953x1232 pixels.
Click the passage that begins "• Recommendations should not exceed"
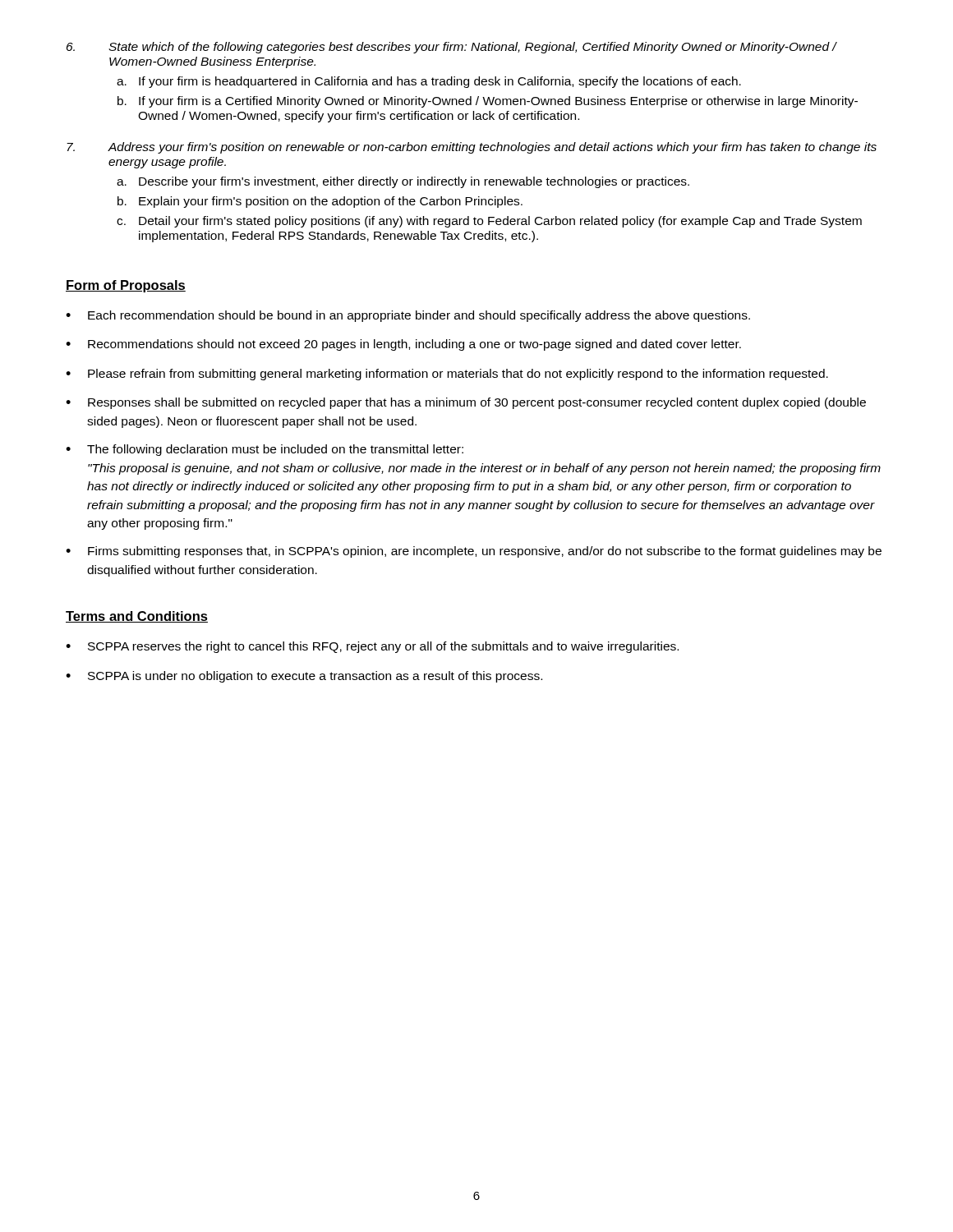476,345
